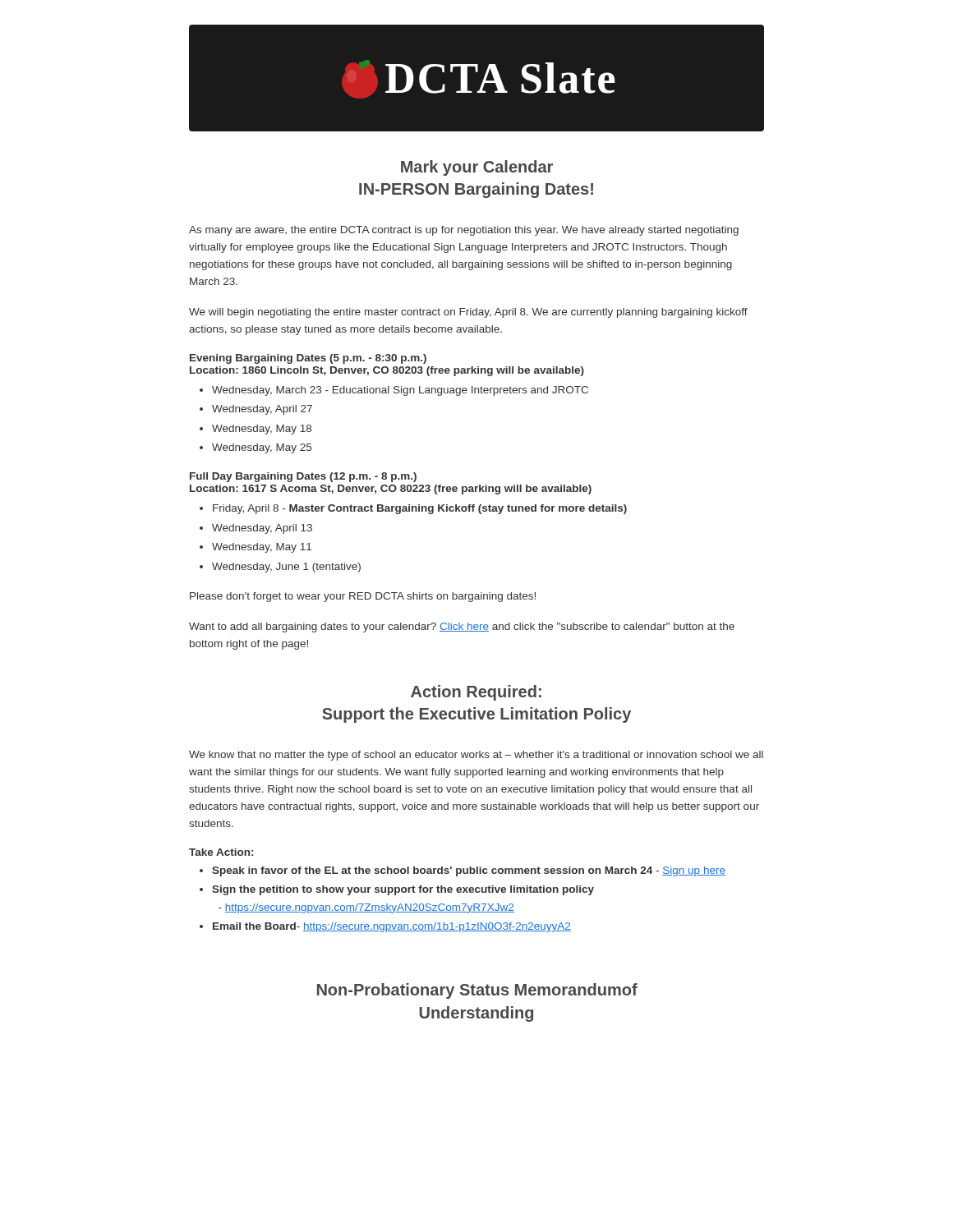Click on the list item with the text "Wednesday, April 13"
Screen dimensions: 1232x953
(x=262, y=527)
